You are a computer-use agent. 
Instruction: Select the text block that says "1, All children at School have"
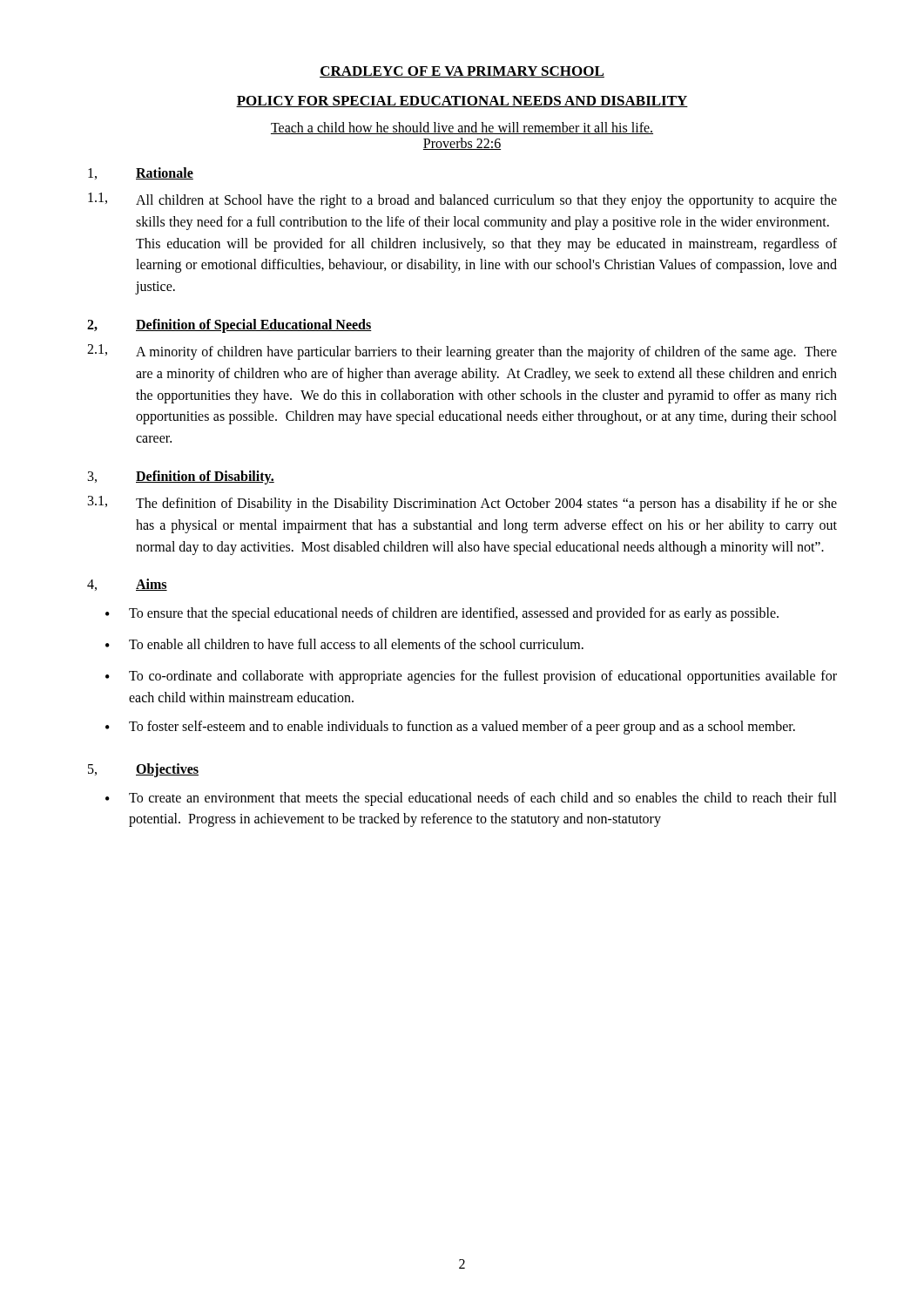tap(462, 244)
